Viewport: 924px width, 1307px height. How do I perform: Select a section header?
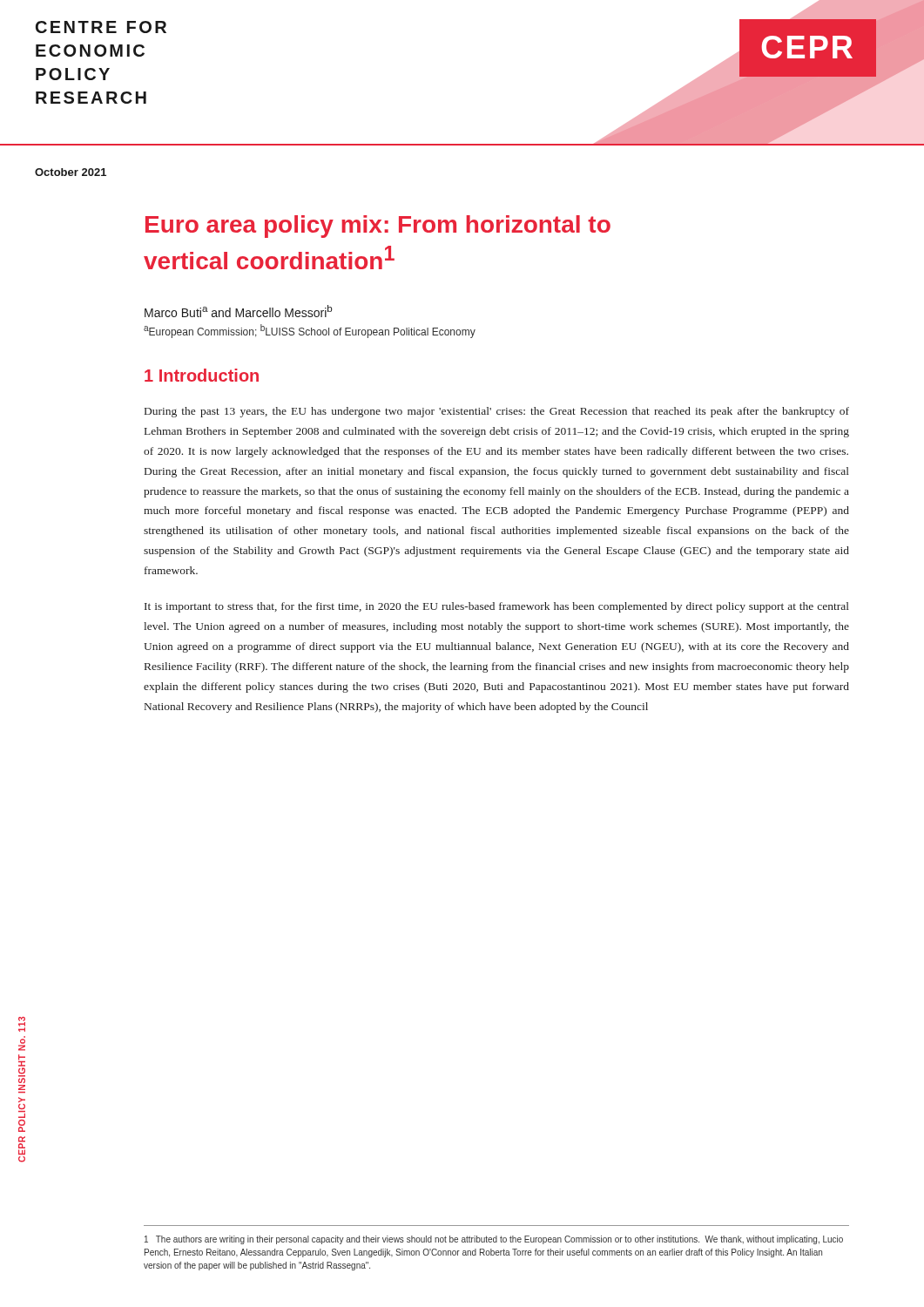click(x=202, y=375)
